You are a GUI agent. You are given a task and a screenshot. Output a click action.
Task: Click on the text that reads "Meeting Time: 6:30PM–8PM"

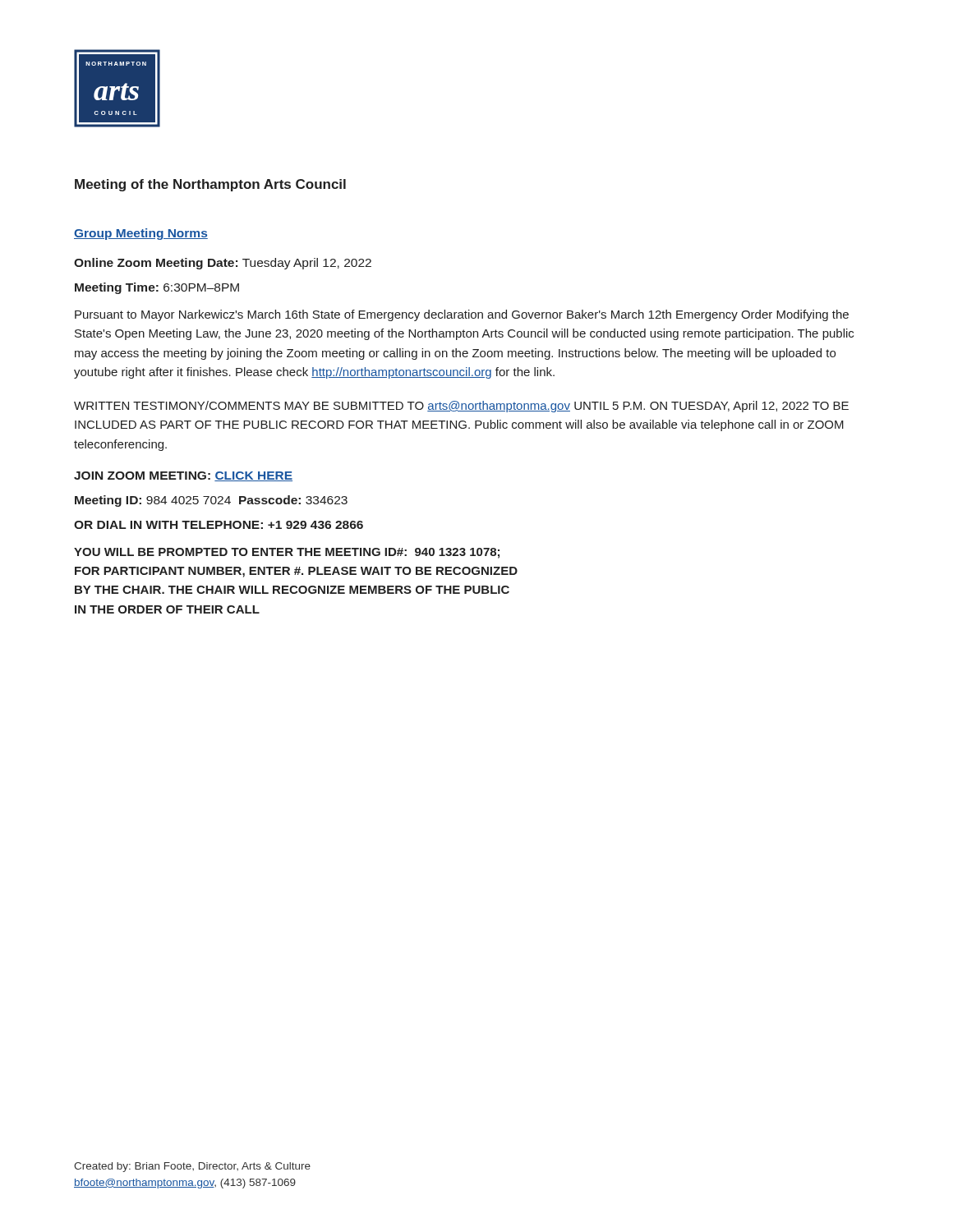click(157, 287)
